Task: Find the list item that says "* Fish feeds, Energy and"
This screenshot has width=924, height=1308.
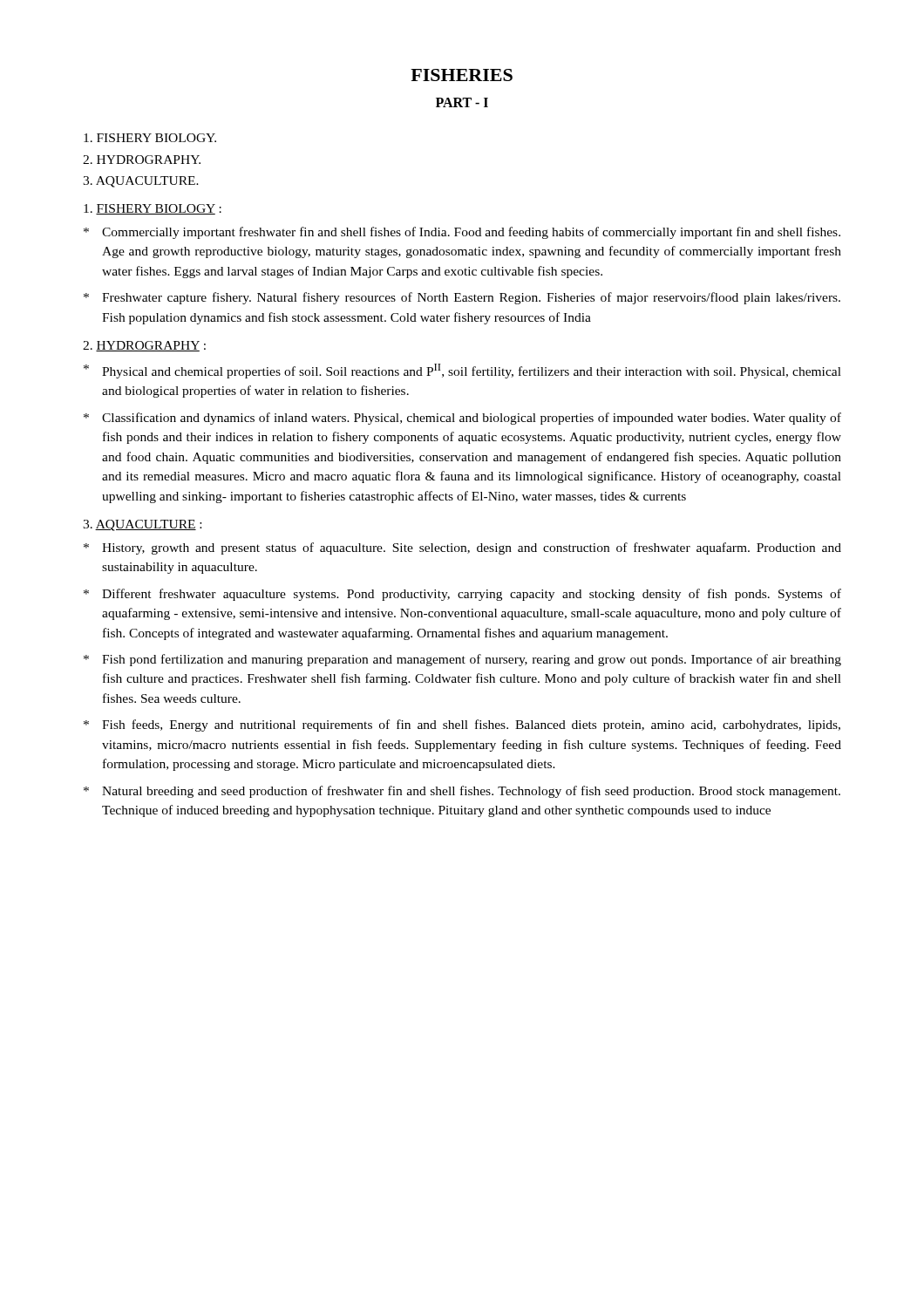Action: click(462, 745)
